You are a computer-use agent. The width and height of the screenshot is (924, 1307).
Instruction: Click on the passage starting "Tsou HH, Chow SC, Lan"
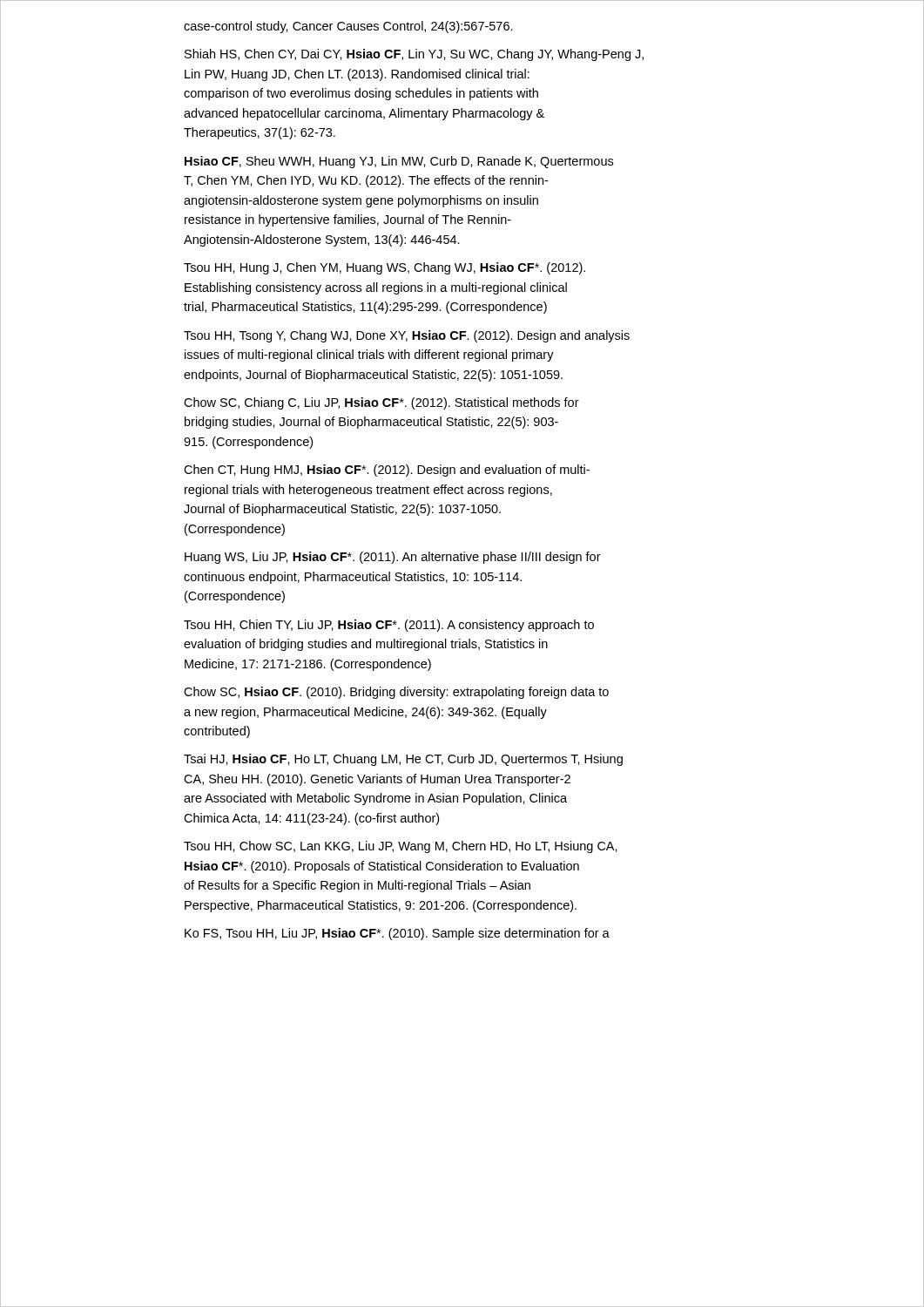(x=540, y=876)
